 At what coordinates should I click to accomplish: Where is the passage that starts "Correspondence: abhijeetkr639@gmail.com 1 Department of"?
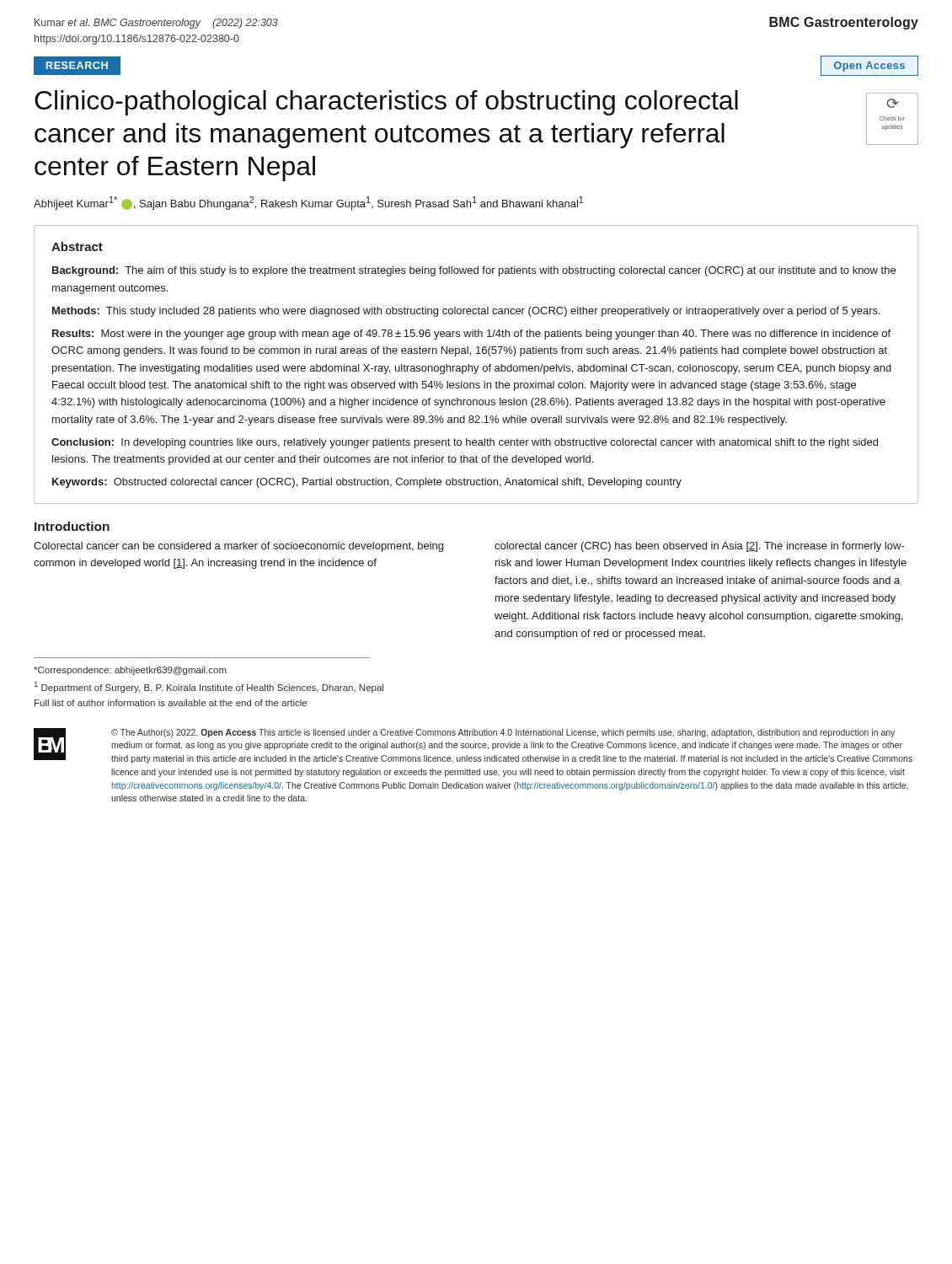[x=130, y=671]
